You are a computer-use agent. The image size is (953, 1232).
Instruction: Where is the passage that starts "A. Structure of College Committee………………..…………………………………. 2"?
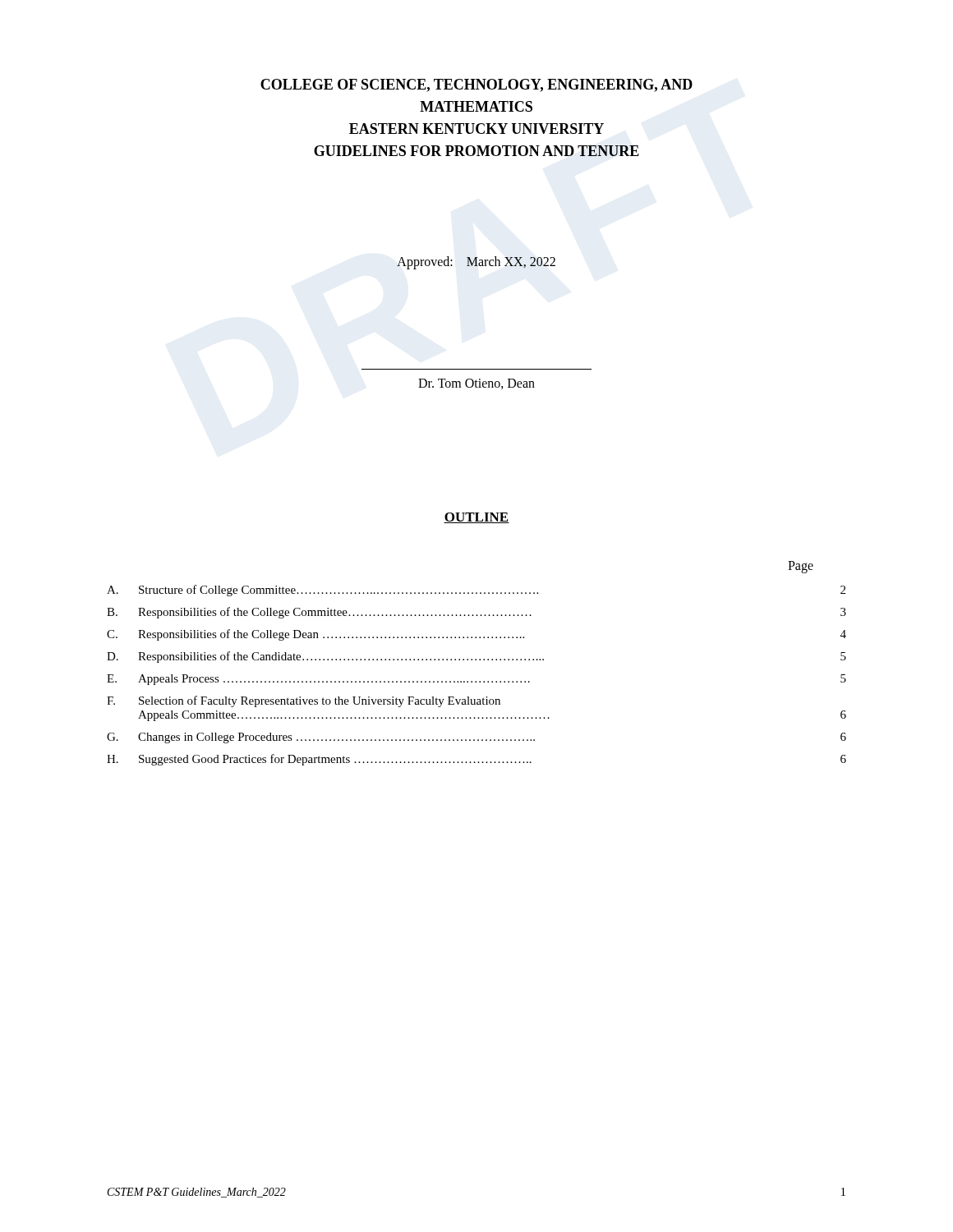click(476, 675)
